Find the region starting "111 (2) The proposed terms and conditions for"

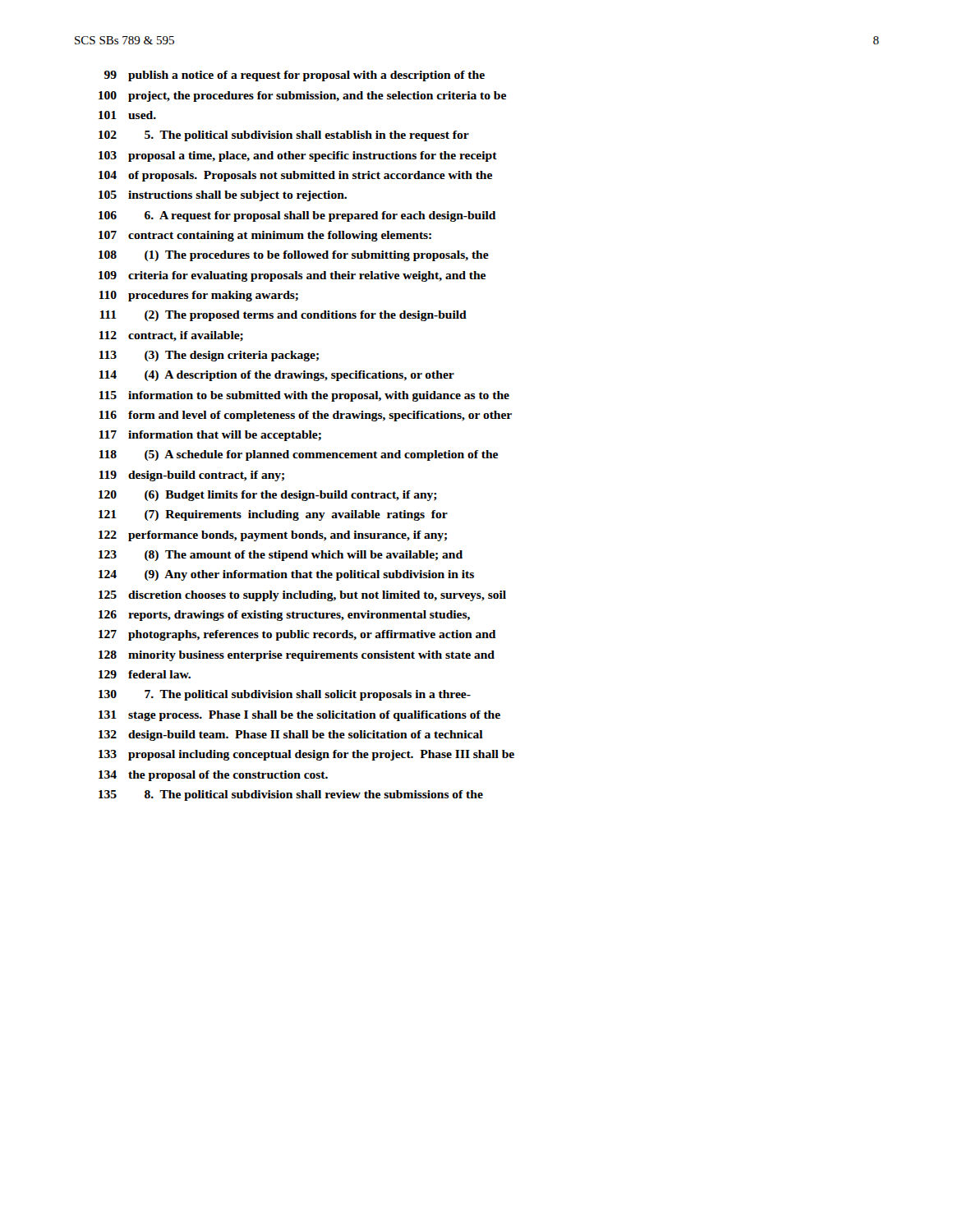[x=283, y=316]
